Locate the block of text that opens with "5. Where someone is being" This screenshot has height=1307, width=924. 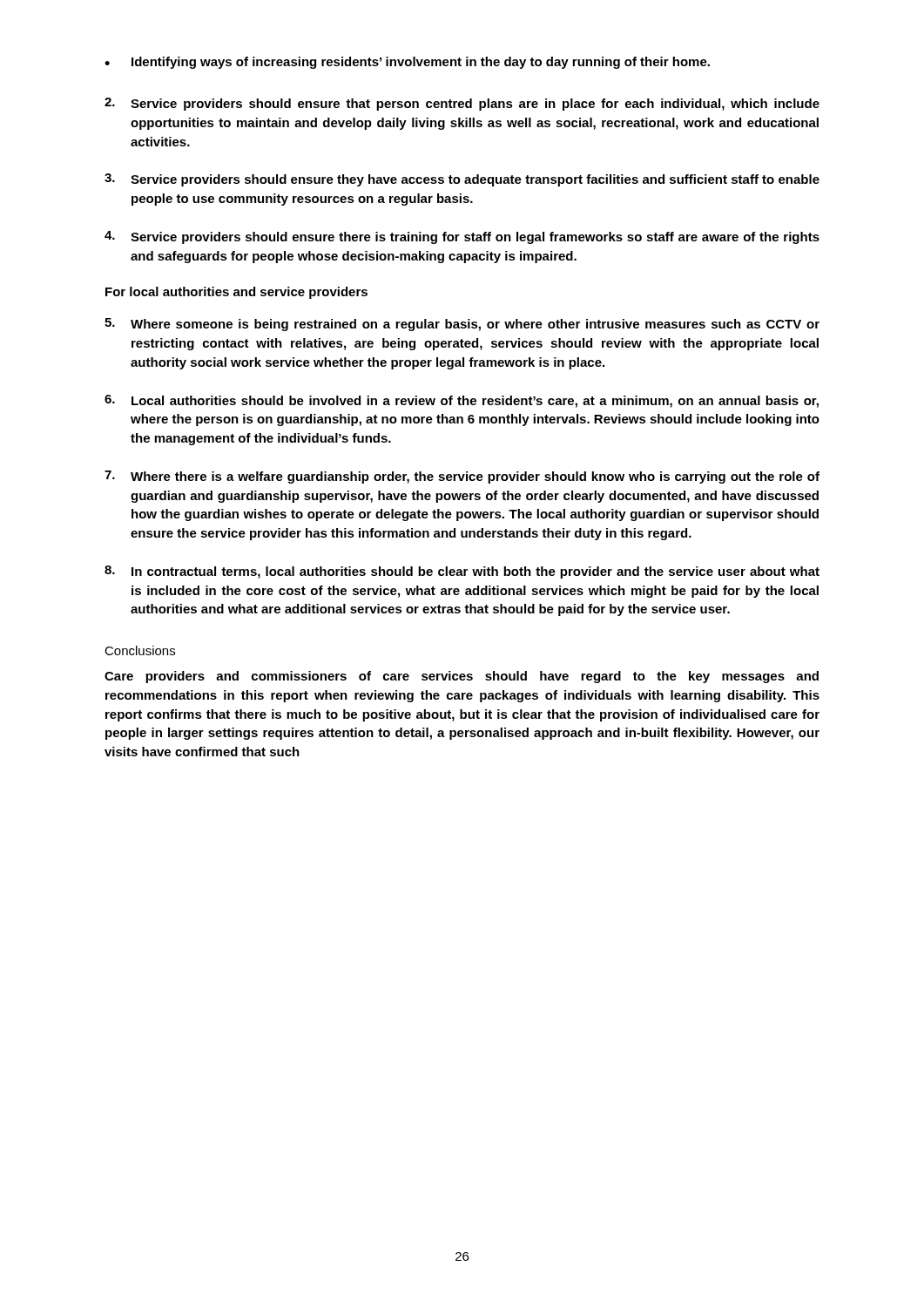462,343
